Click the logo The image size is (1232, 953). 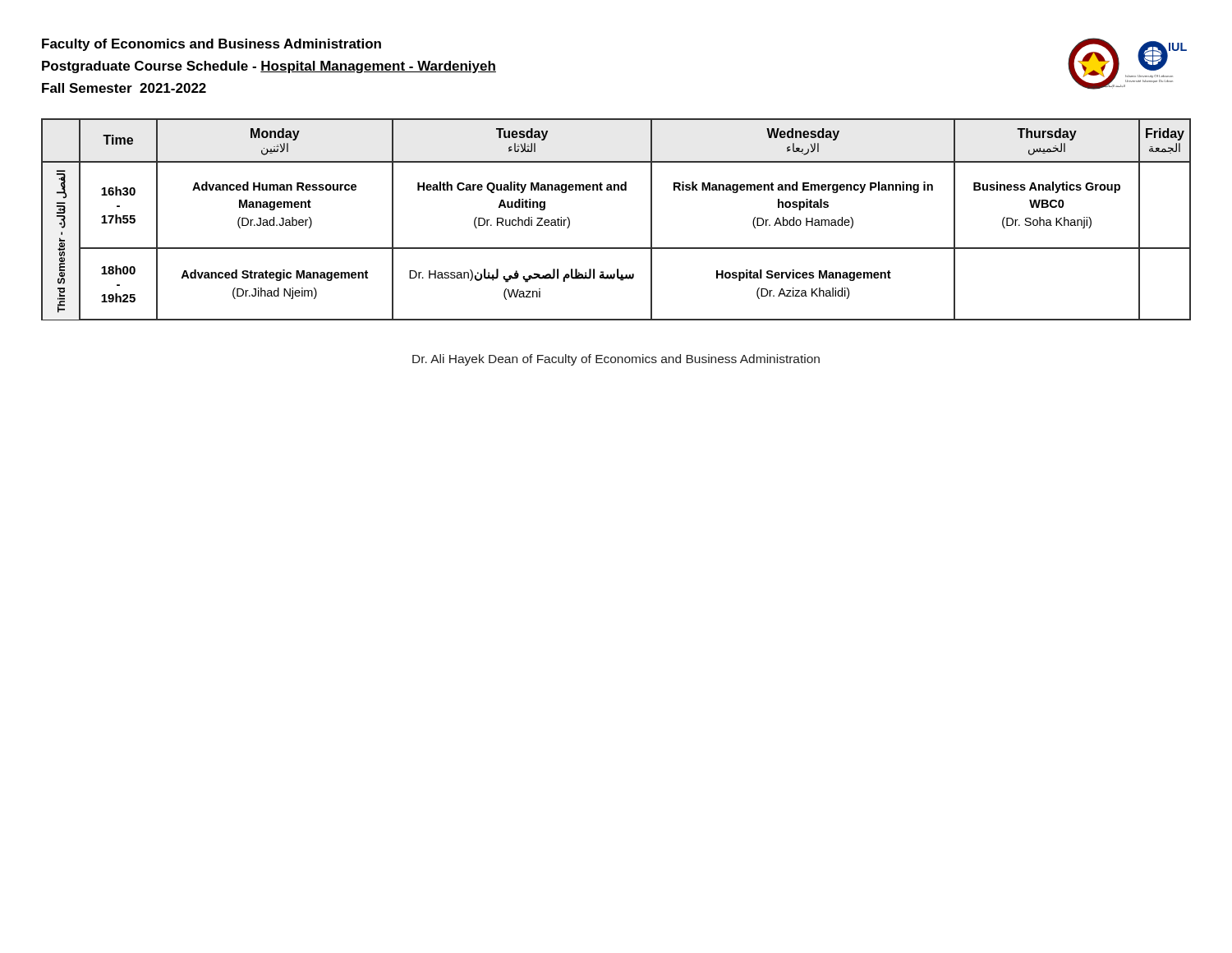point(1125,66)
